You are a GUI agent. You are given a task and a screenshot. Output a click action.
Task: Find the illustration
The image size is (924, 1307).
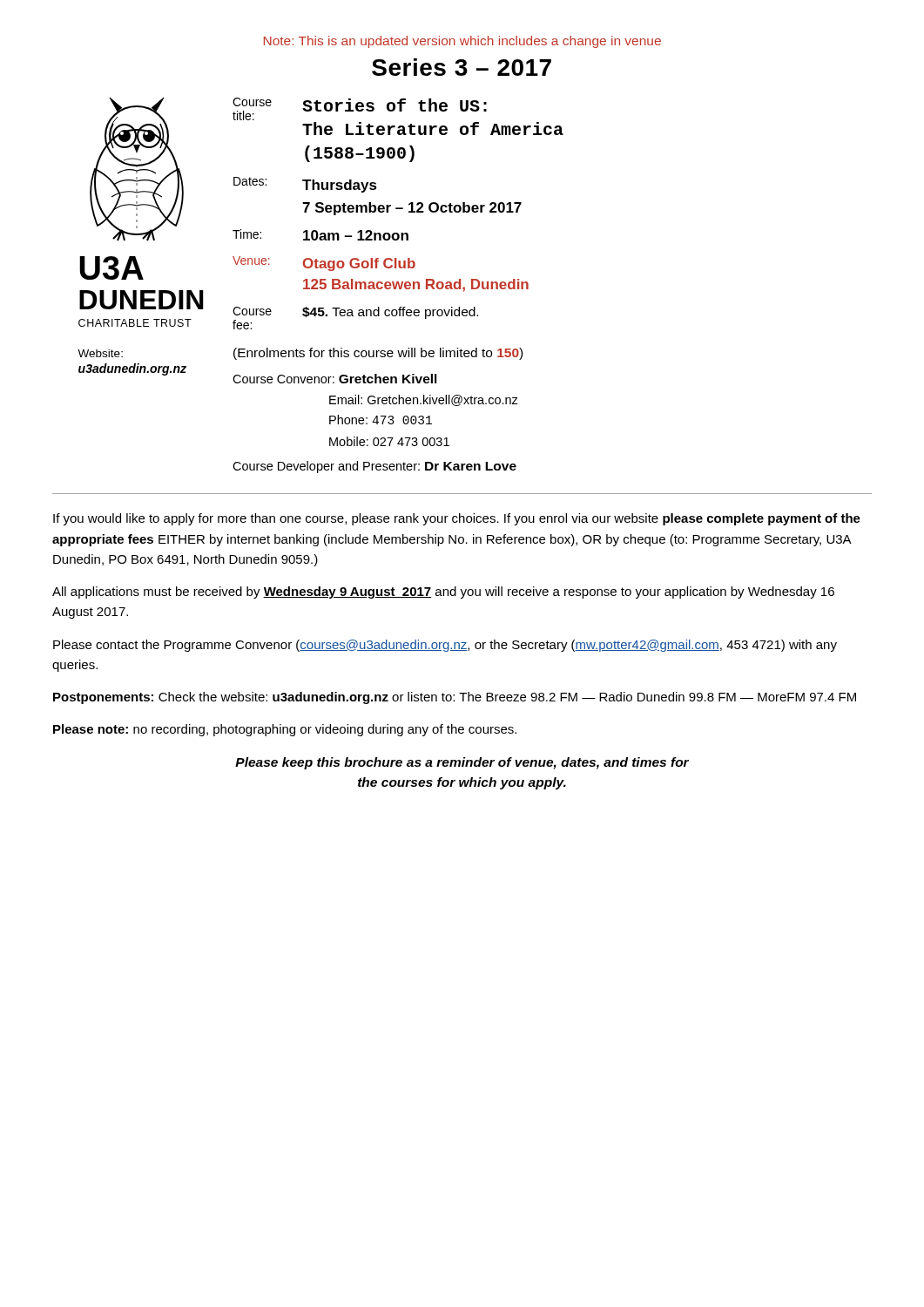137,167
